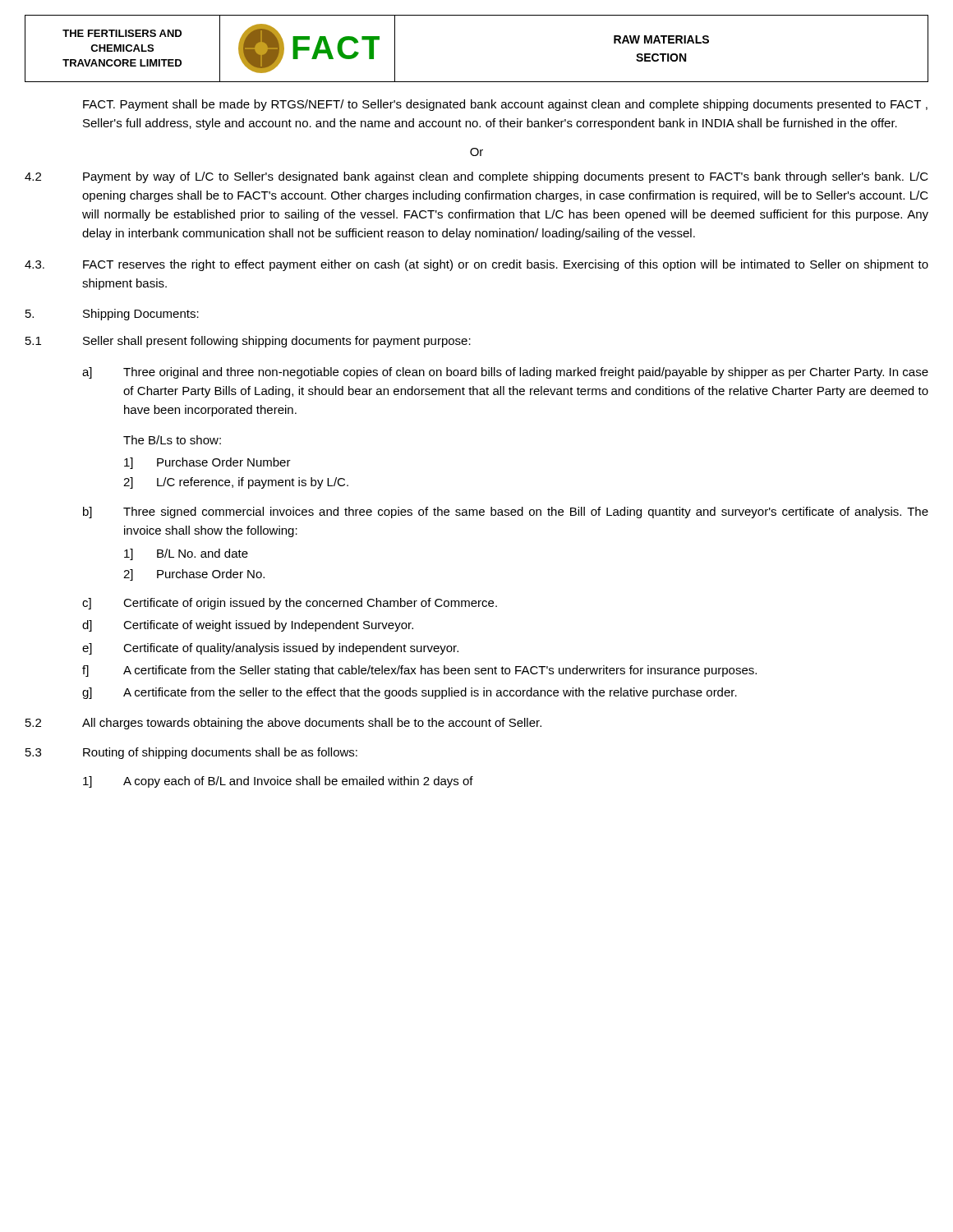Find the list item that reads "1] Purchase Order Number"
This screenshot has height=1232, width=953.
coord(158,462)
